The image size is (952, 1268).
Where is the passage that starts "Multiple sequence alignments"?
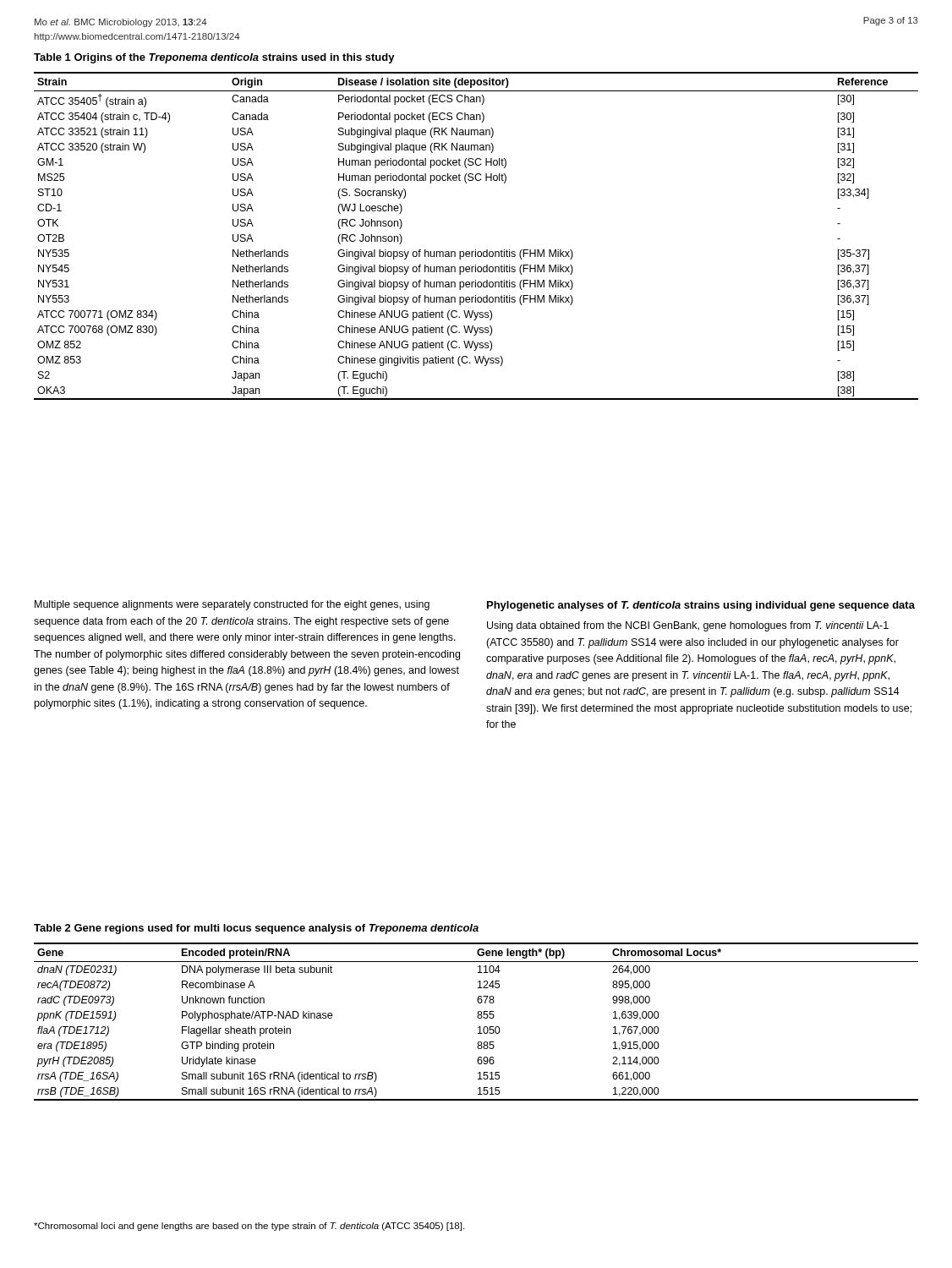pos(247,654)
